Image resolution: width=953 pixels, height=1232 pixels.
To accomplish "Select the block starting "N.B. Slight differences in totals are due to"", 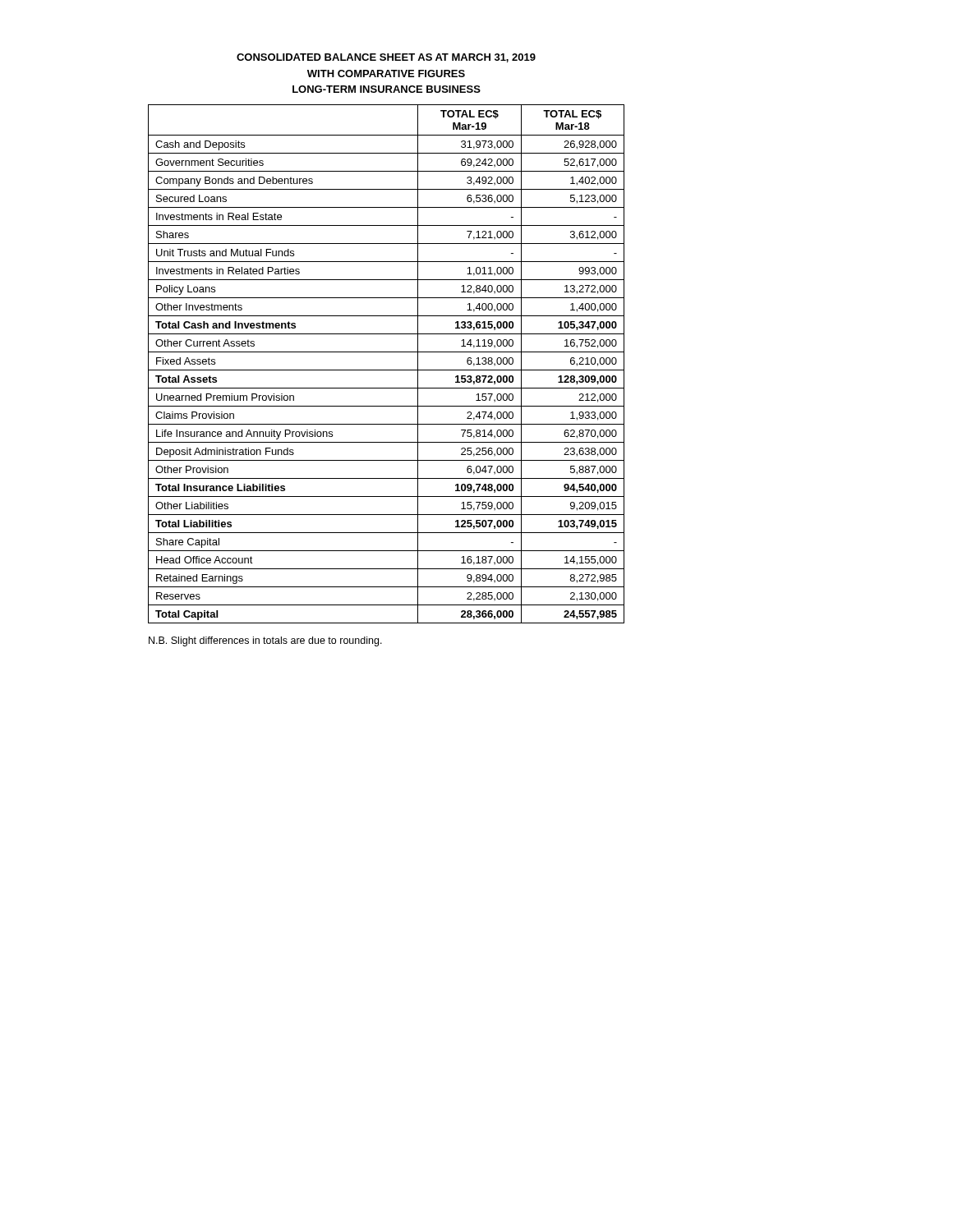I will coord(265,640).
